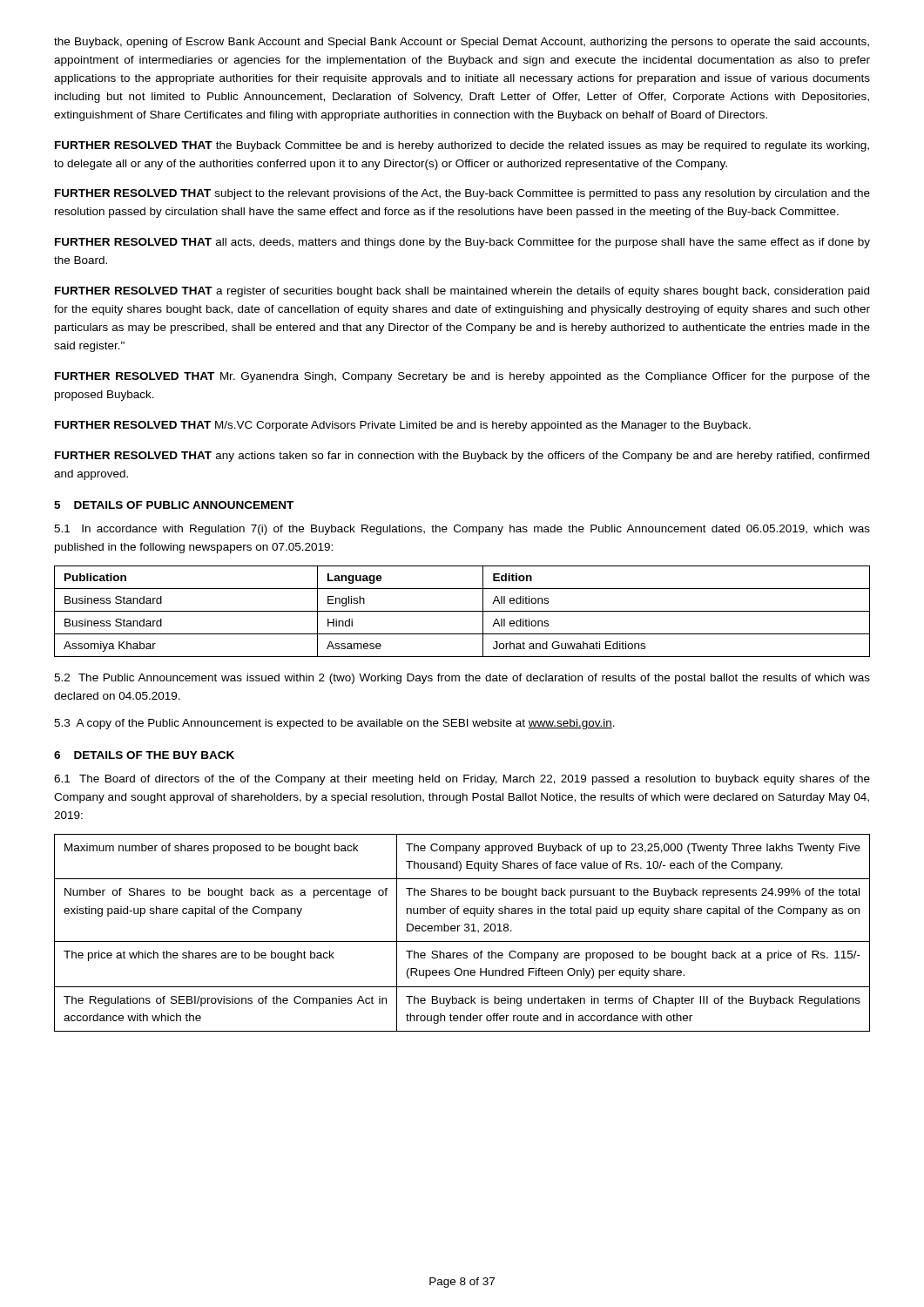Viewport: 924px width, 1307px height.
Task: Find the section header that reads "6 DETAILS OF THE"
Action: tap(144, 755)
